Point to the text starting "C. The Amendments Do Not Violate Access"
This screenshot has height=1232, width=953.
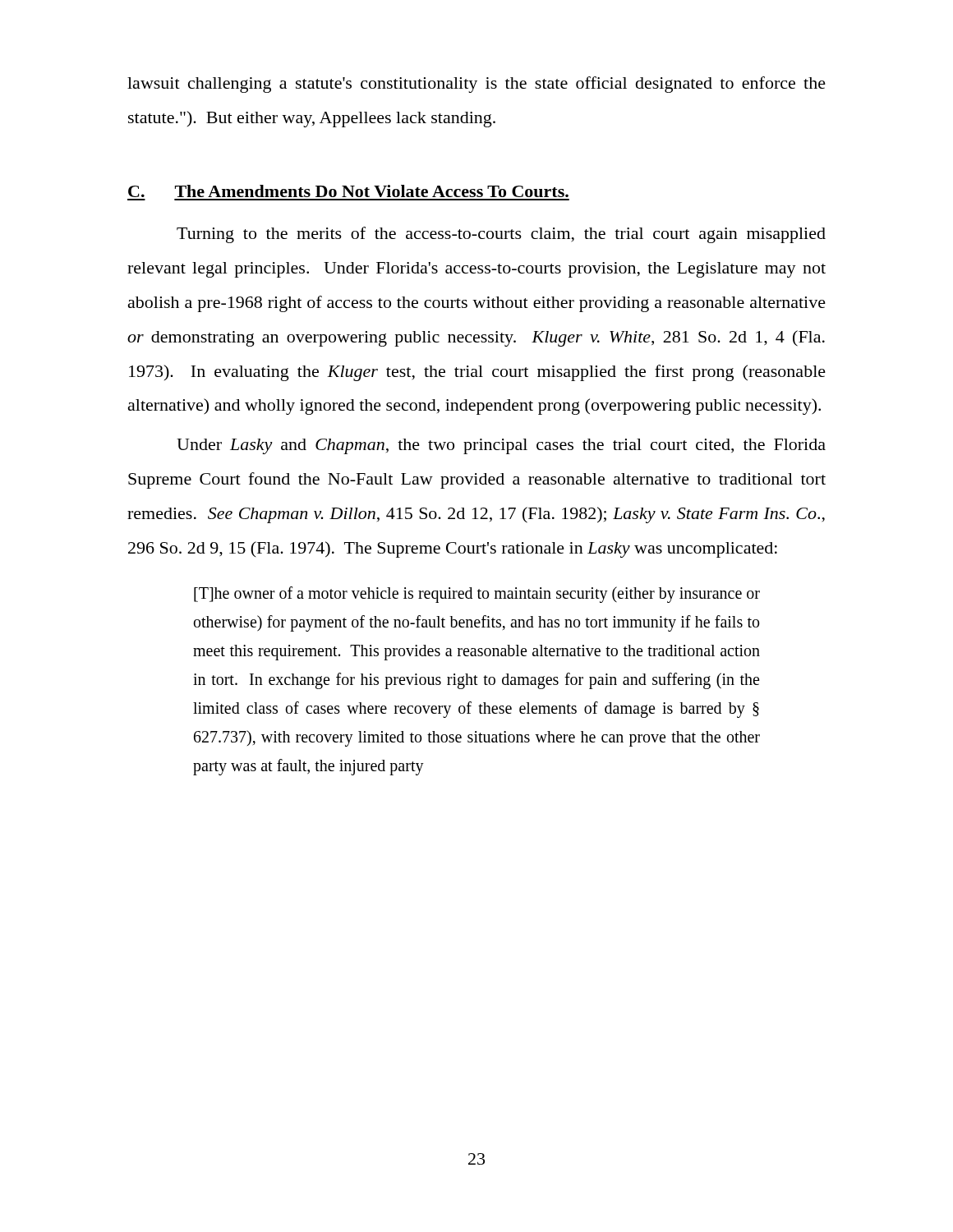[x=348, y=191]
